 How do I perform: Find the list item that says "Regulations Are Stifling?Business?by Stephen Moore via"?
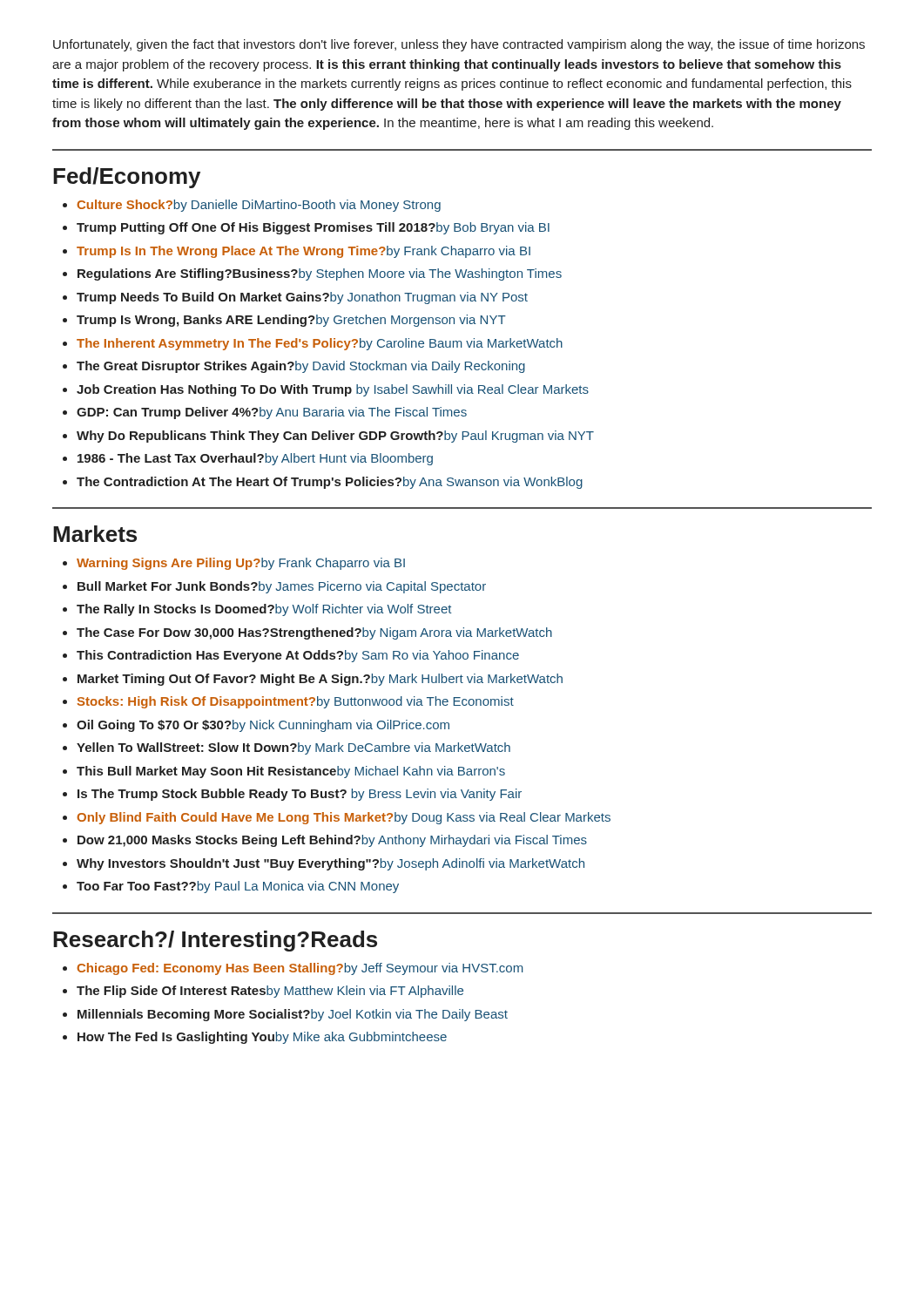click(319, 273)
